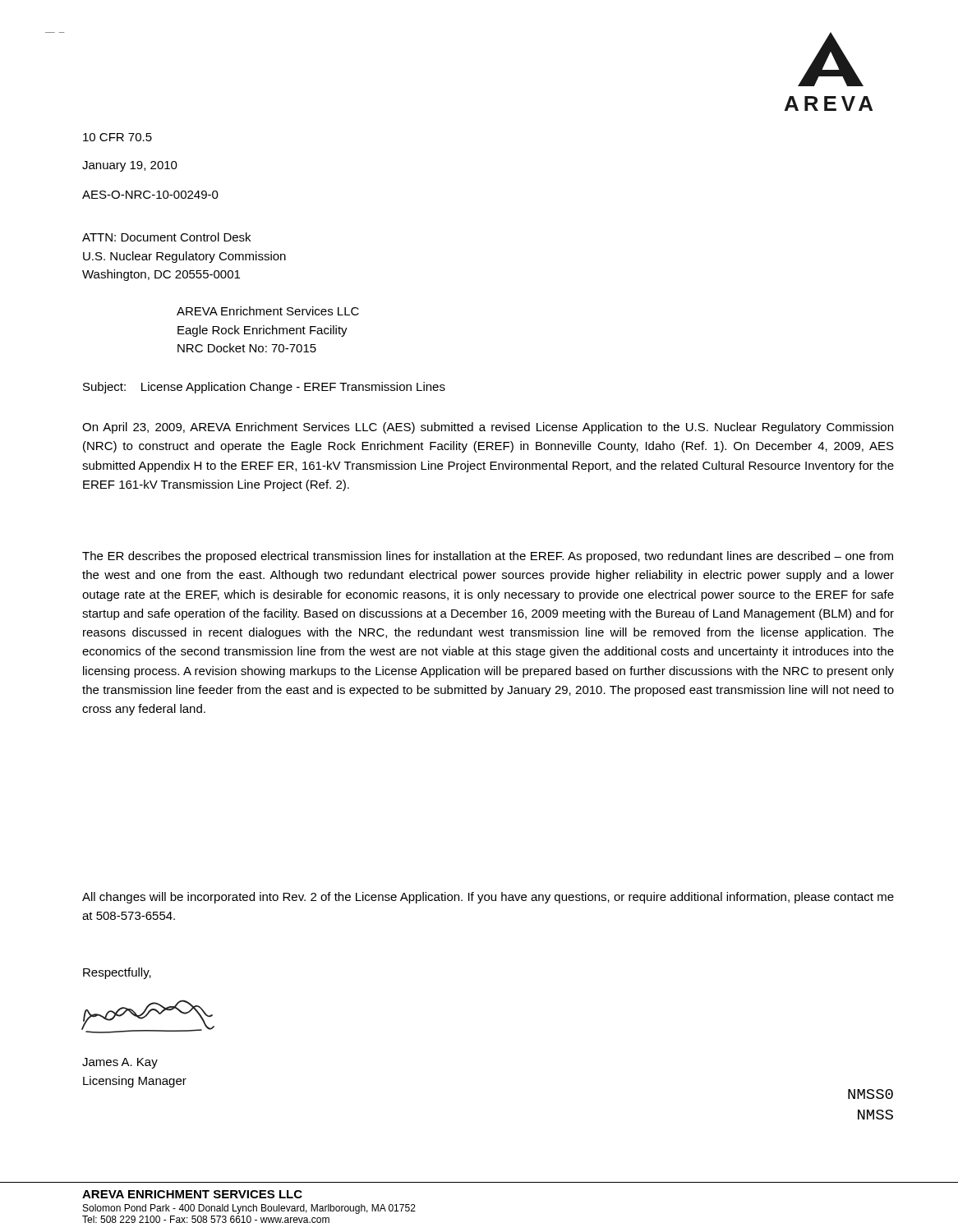Locate the text block that reads "On April 23, 2009, AREVA"
Image resolution: width=958 pixels, height=1232 pixels.
coord(488,455)
